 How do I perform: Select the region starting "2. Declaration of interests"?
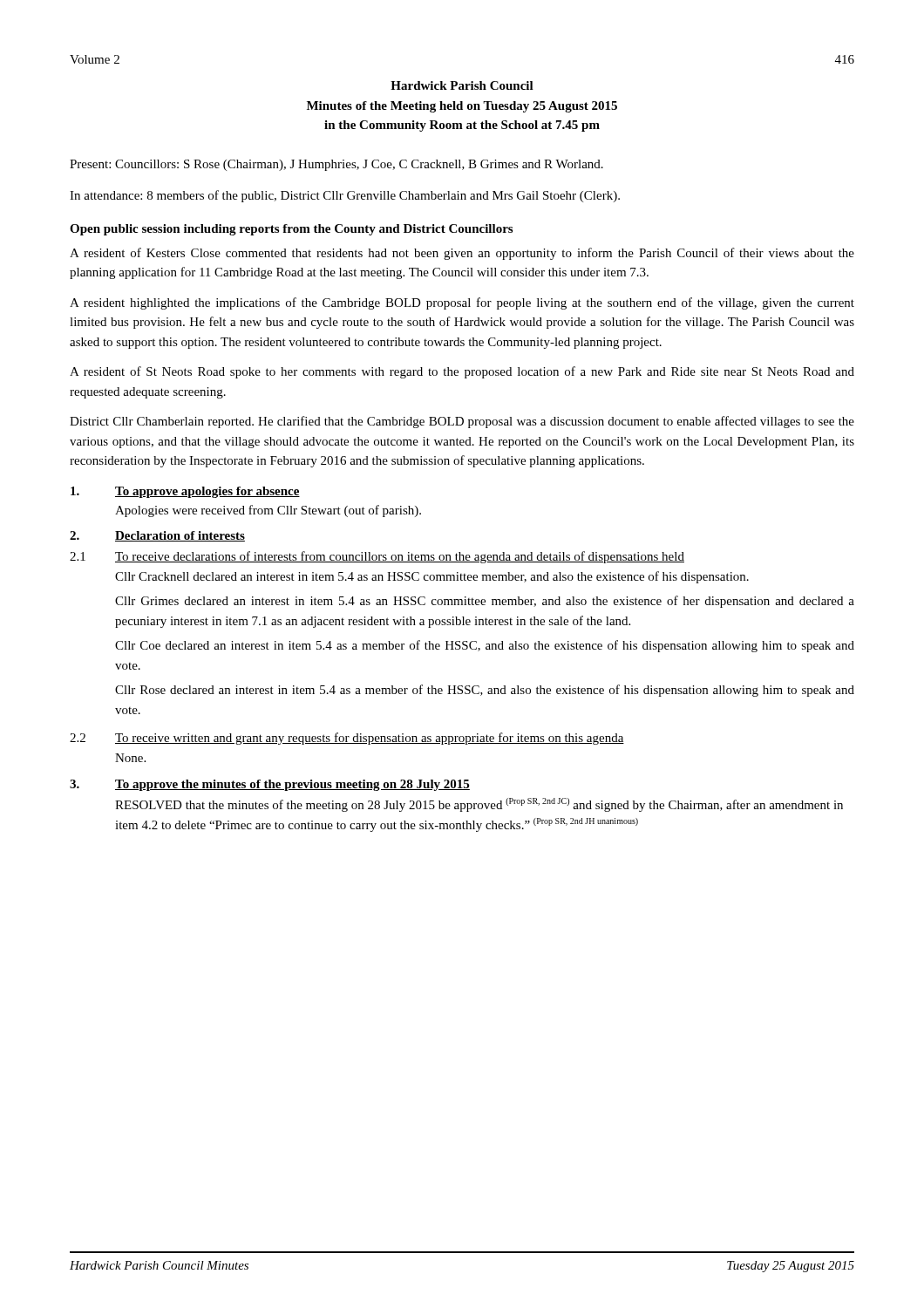point(157,536)
